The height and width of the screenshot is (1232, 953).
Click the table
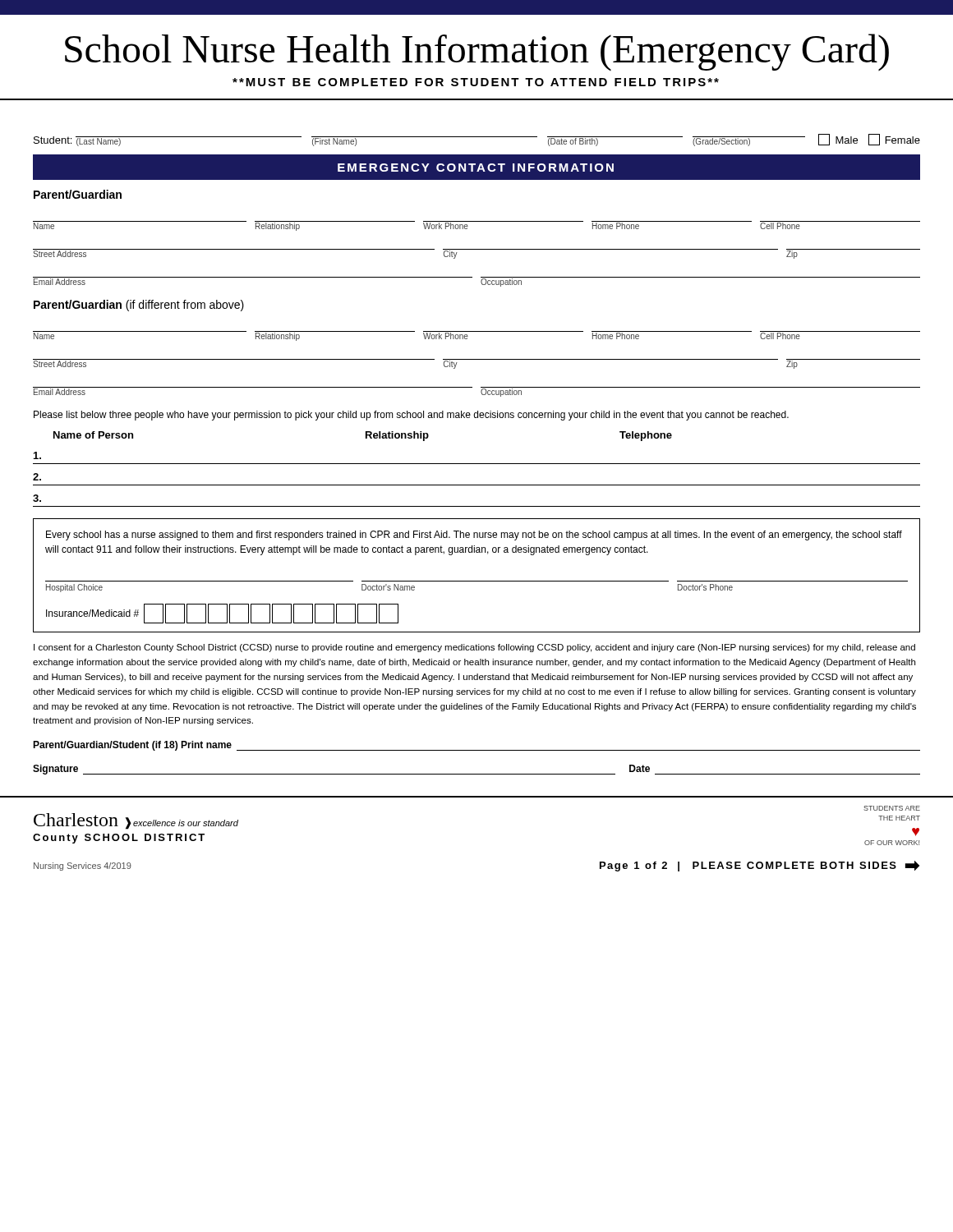476,467
